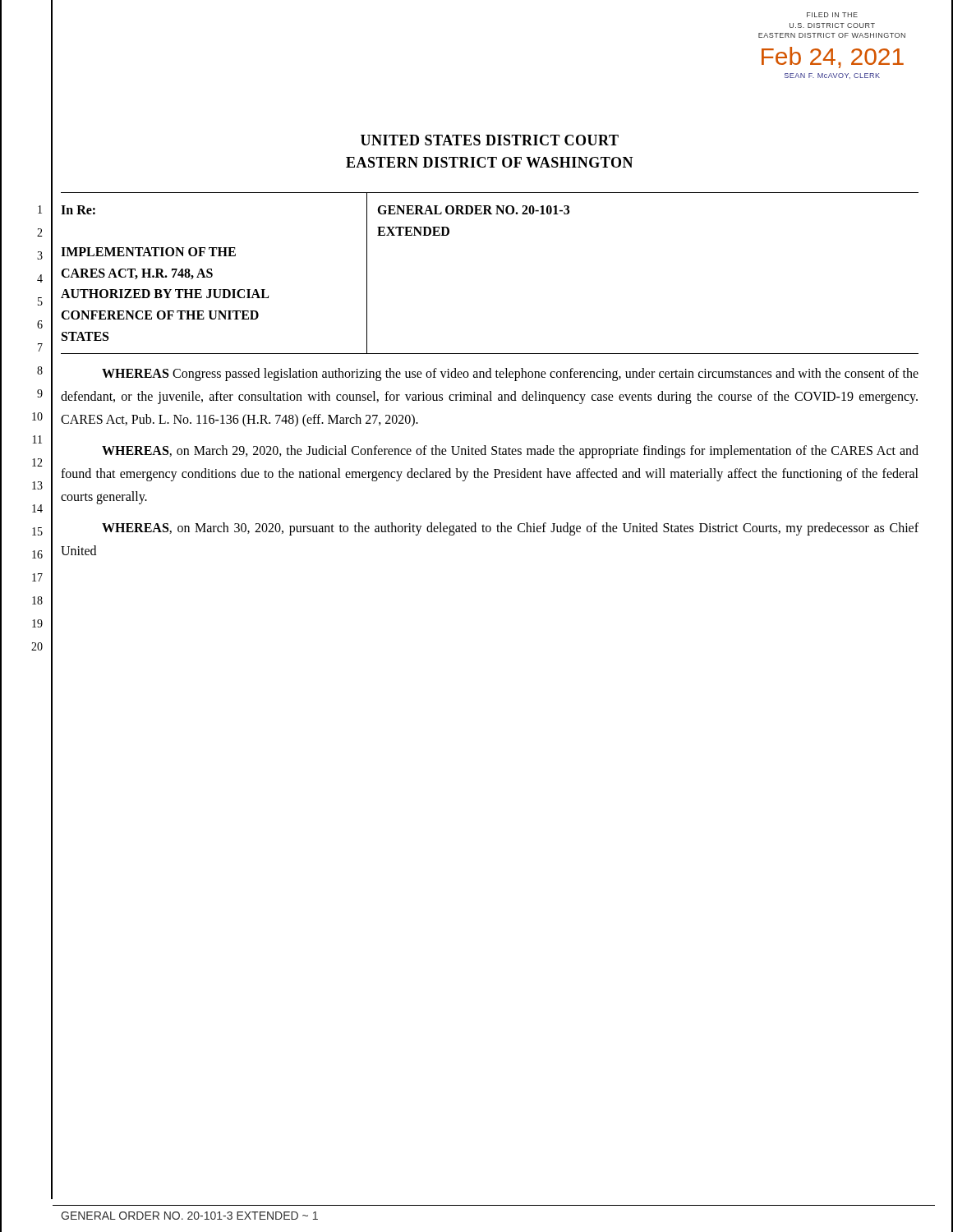Find the element starting "WHEREAS, on March 30, 2020, pursuant to the"
The height and width of the screenshot is (1232, 953).
490,539
